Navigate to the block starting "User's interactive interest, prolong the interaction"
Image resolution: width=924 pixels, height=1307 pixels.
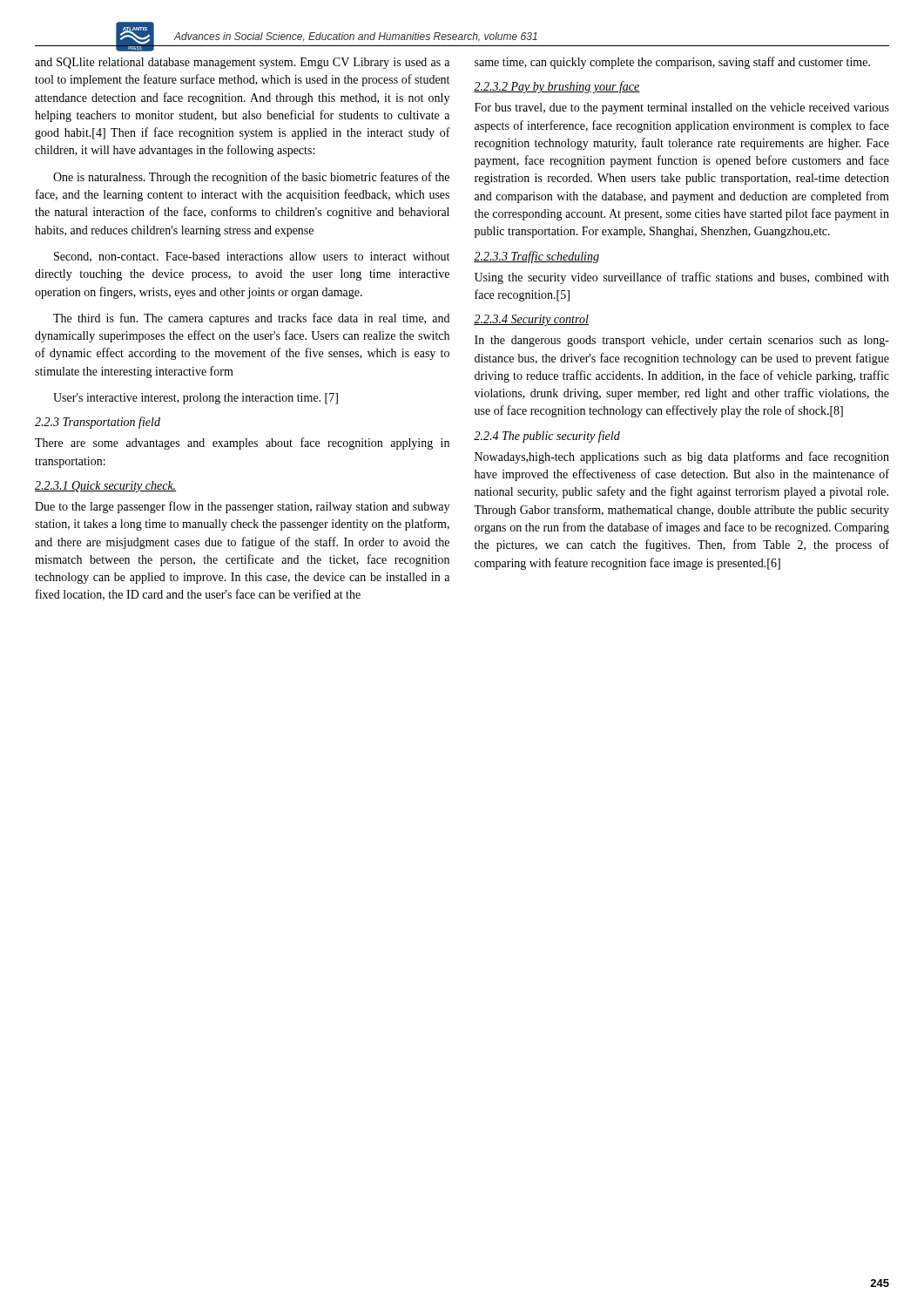click(x=242, y=398)
